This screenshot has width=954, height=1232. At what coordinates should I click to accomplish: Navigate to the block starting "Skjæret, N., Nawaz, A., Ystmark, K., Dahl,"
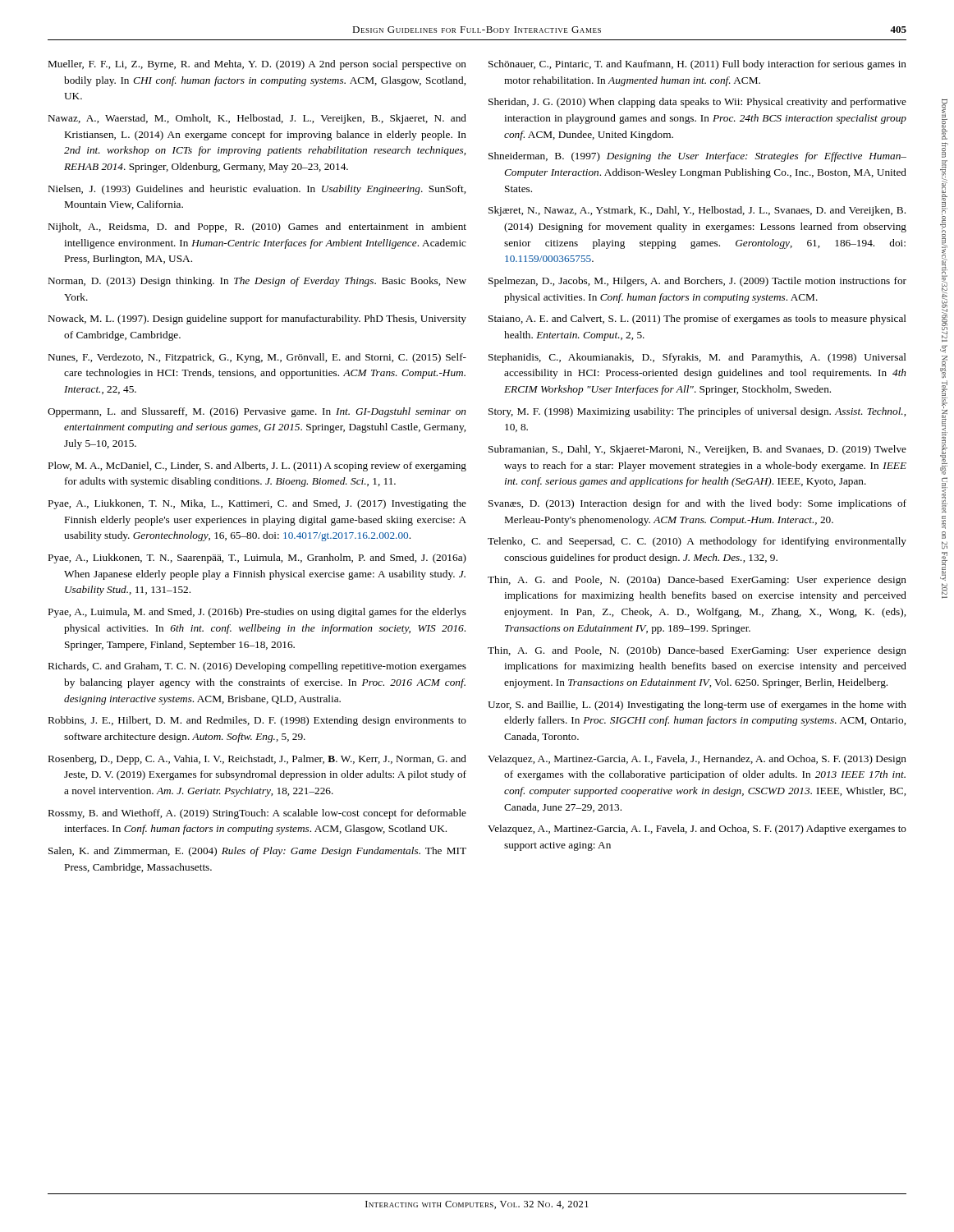pos(697,234)
